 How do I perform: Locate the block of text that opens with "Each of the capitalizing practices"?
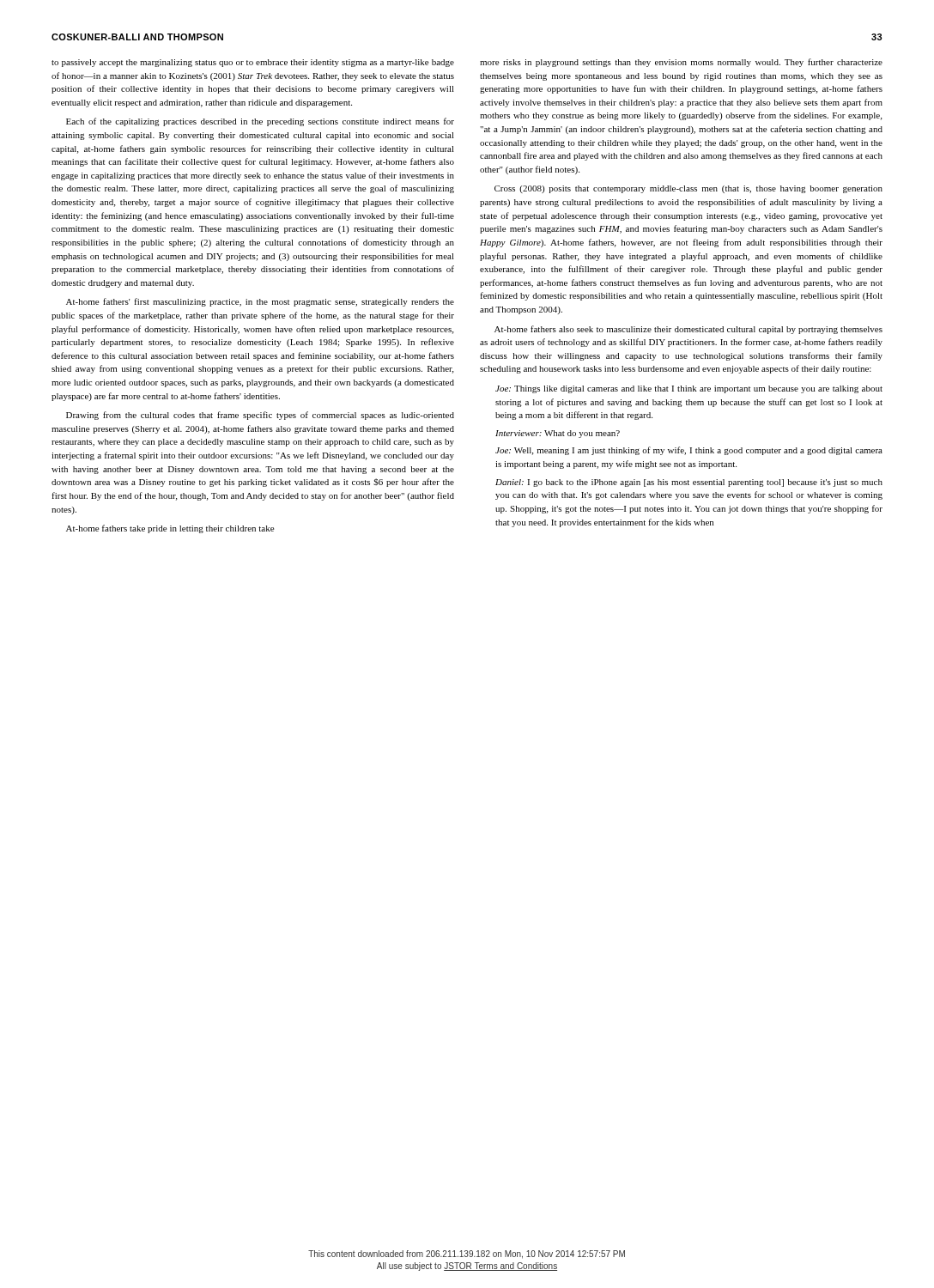pyautogui.click(x=253, y=203)
